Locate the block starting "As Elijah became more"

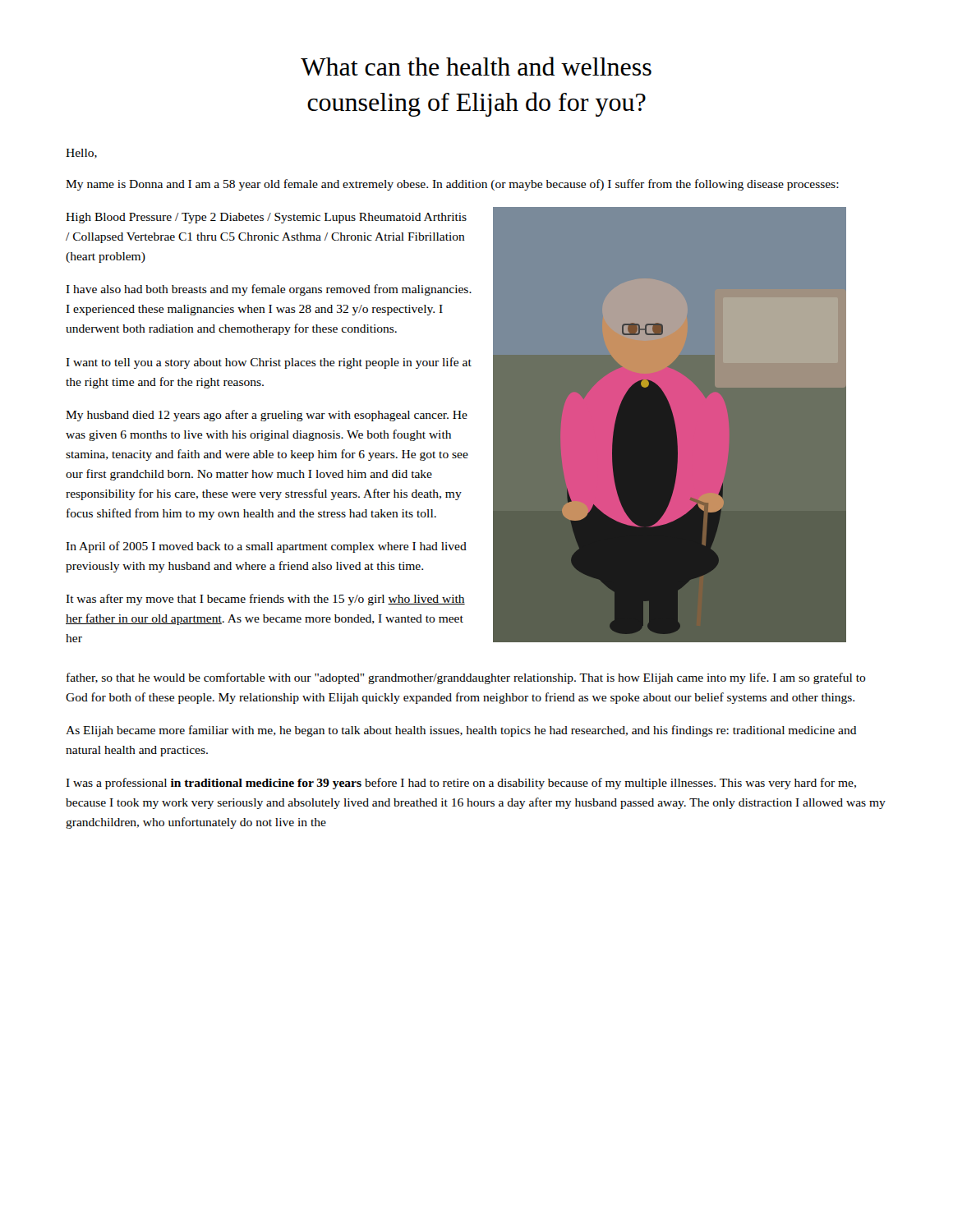tap(476, 740)
